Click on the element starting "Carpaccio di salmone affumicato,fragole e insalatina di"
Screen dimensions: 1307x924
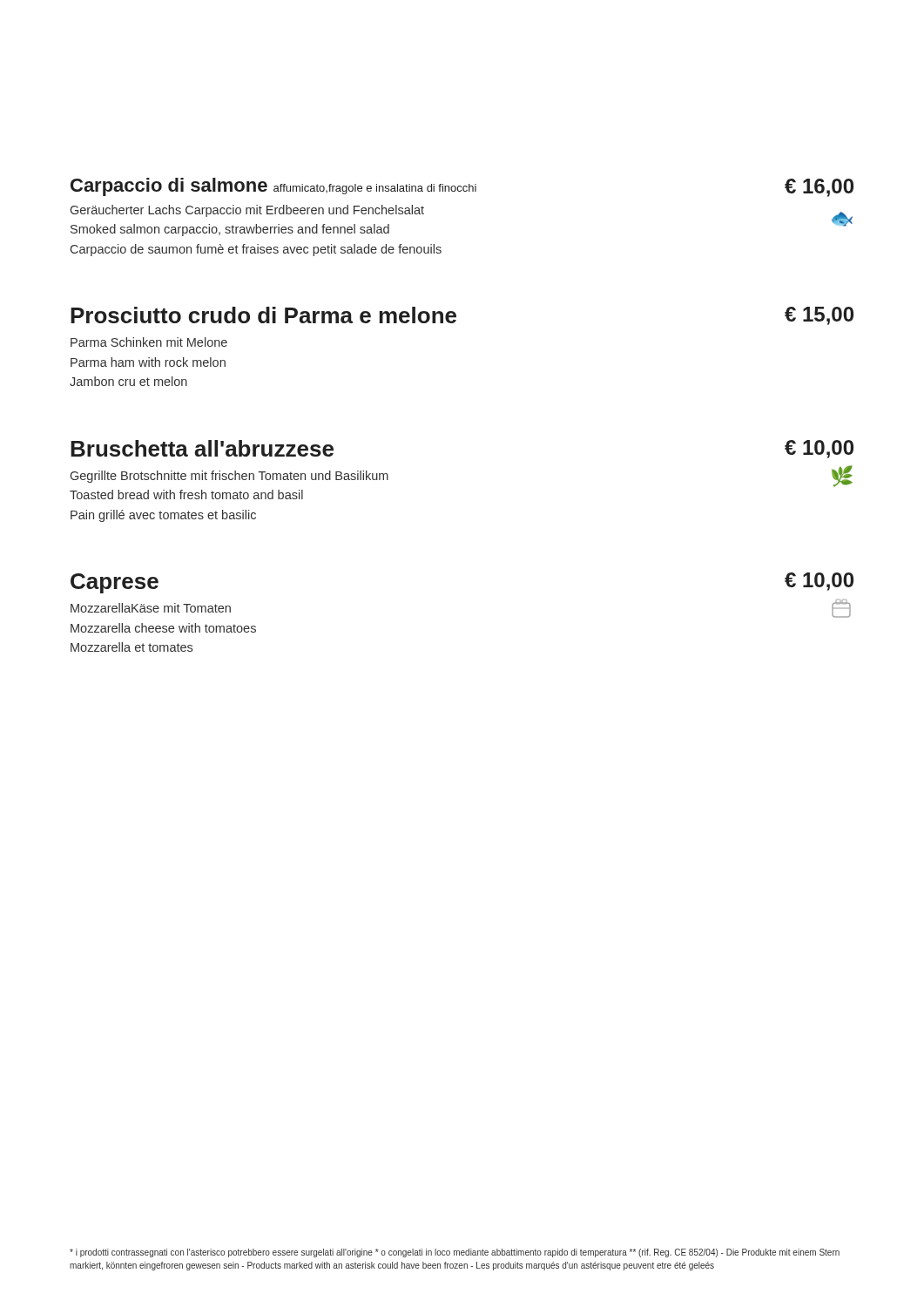tap(462, 187)
